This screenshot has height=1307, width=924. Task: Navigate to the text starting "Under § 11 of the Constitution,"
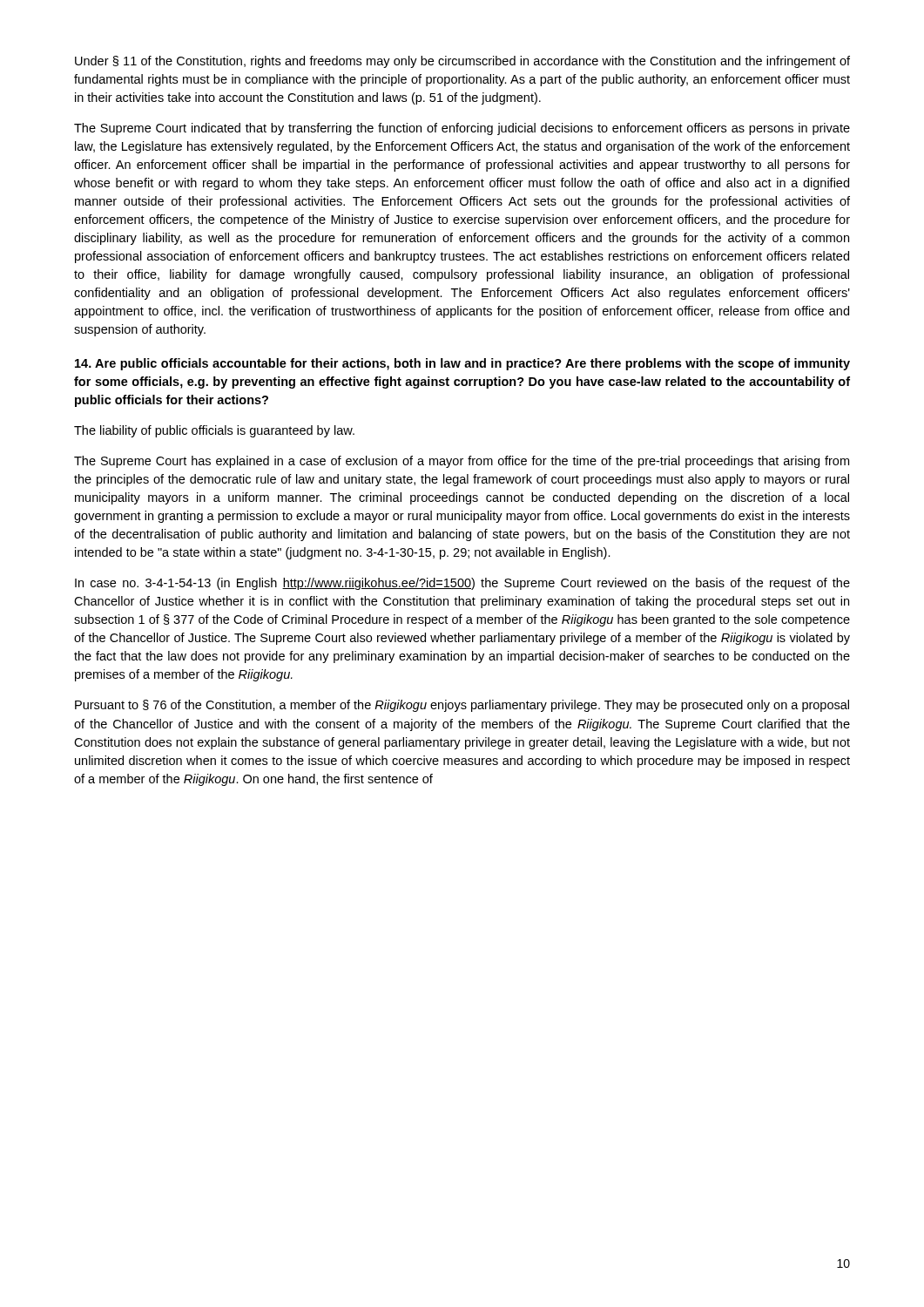tap(462, 79)
